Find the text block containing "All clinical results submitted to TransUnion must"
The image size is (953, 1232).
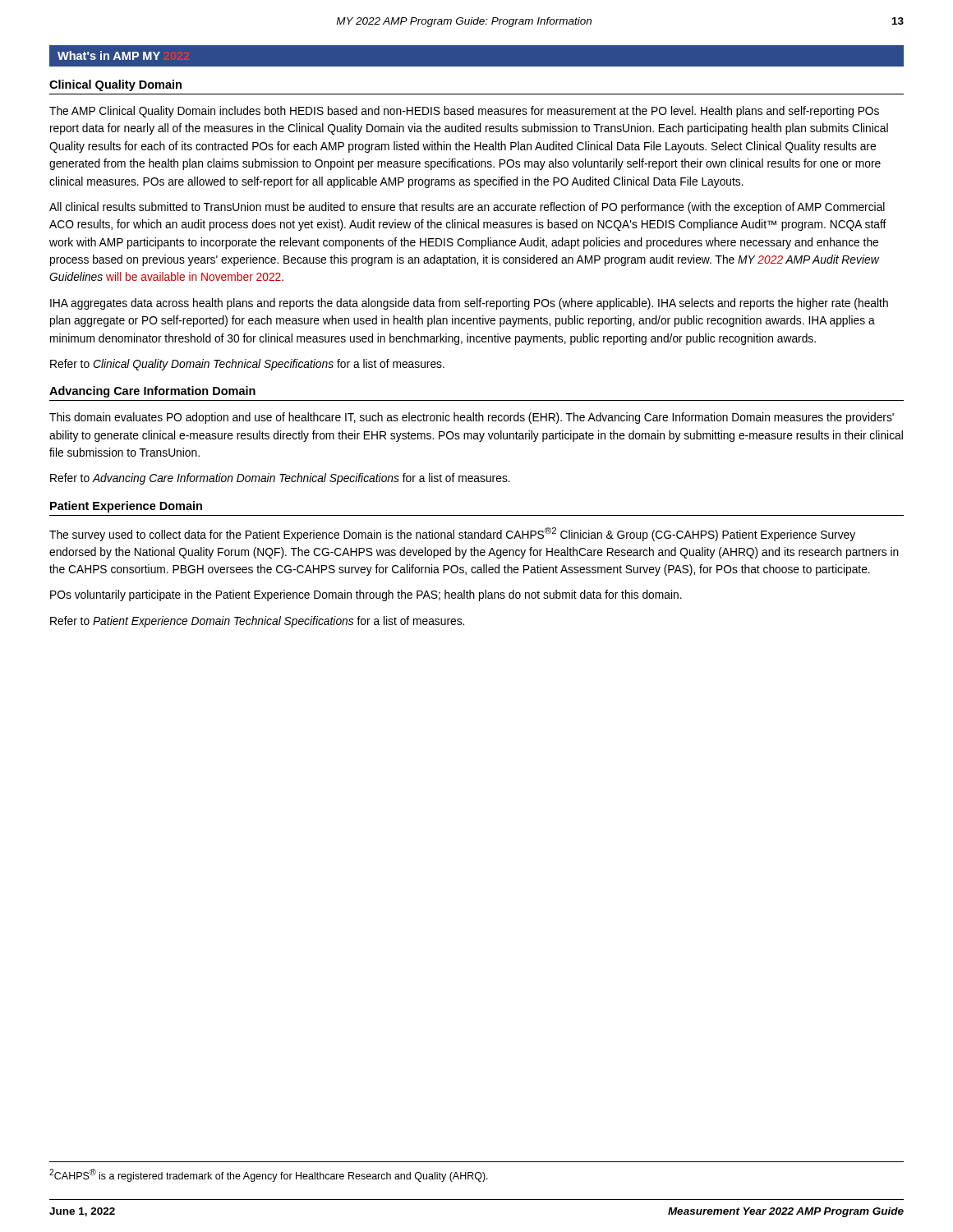point(468,242)
